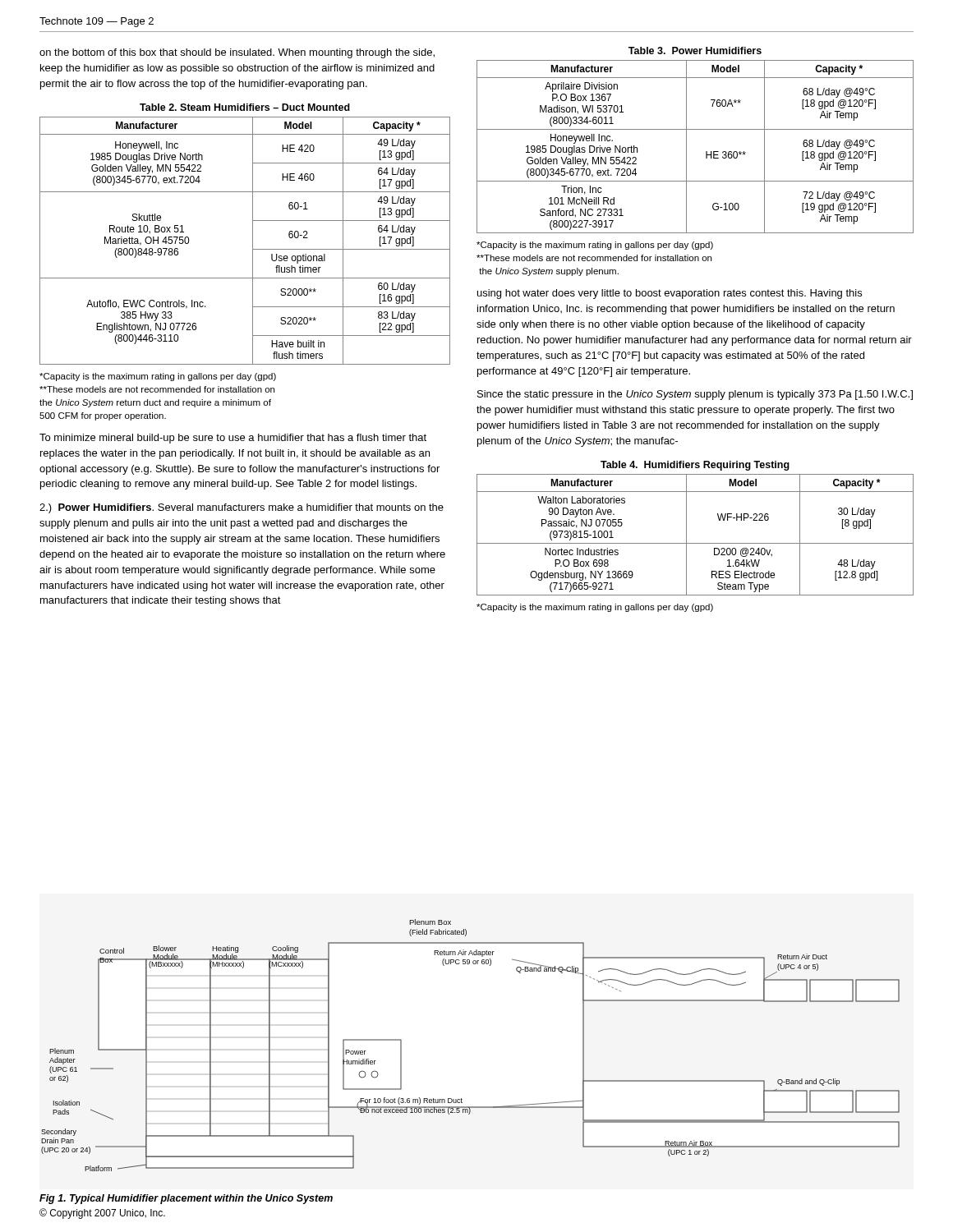This screenshot has height=1232, width=953.
Task: Where is the caption that starts "Table 2. Steam"?
Action: (245, 107)
